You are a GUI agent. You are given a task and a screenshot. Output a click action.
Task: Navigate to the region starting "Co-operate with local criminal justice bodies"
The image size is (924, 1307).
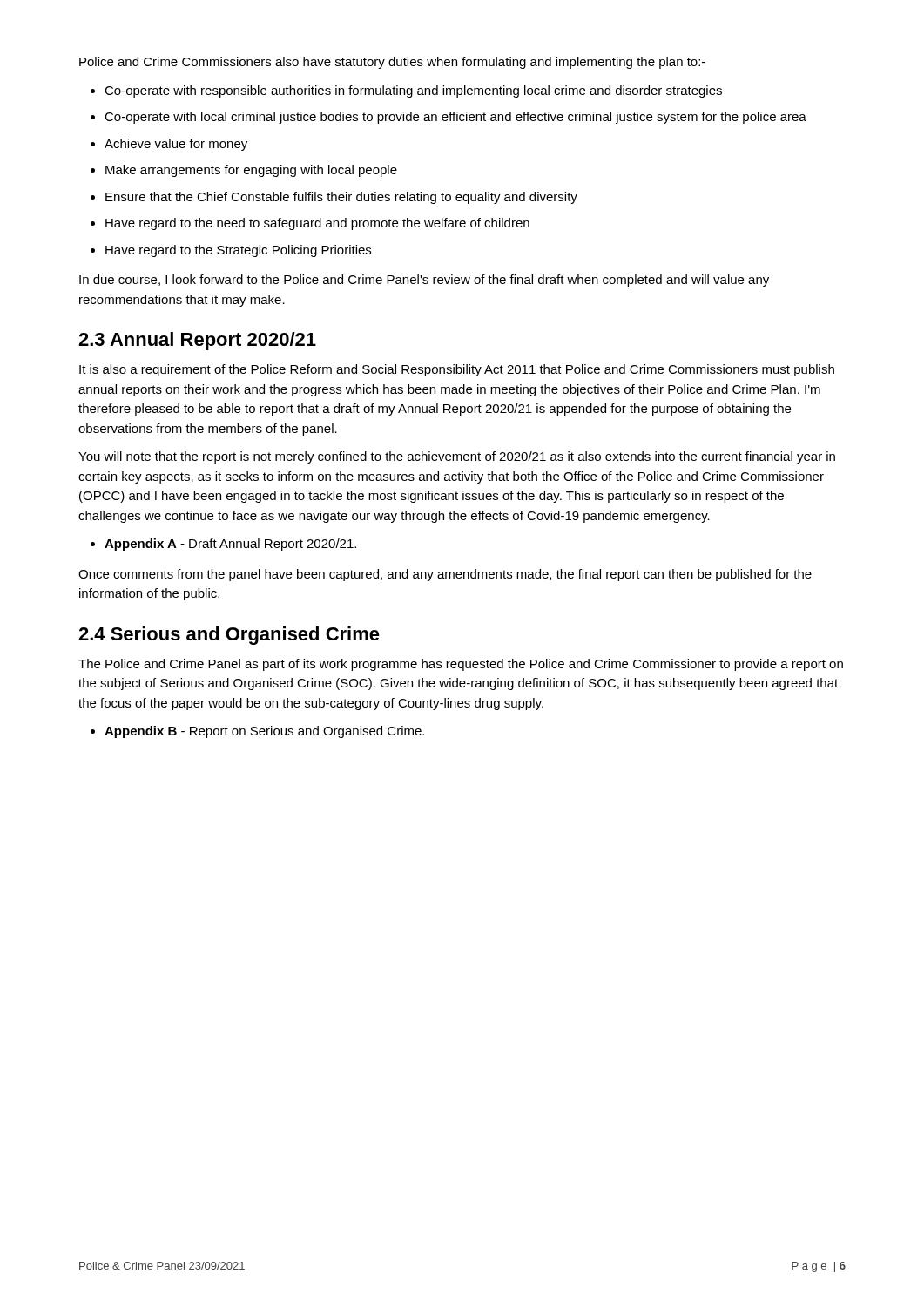[475, 117]
